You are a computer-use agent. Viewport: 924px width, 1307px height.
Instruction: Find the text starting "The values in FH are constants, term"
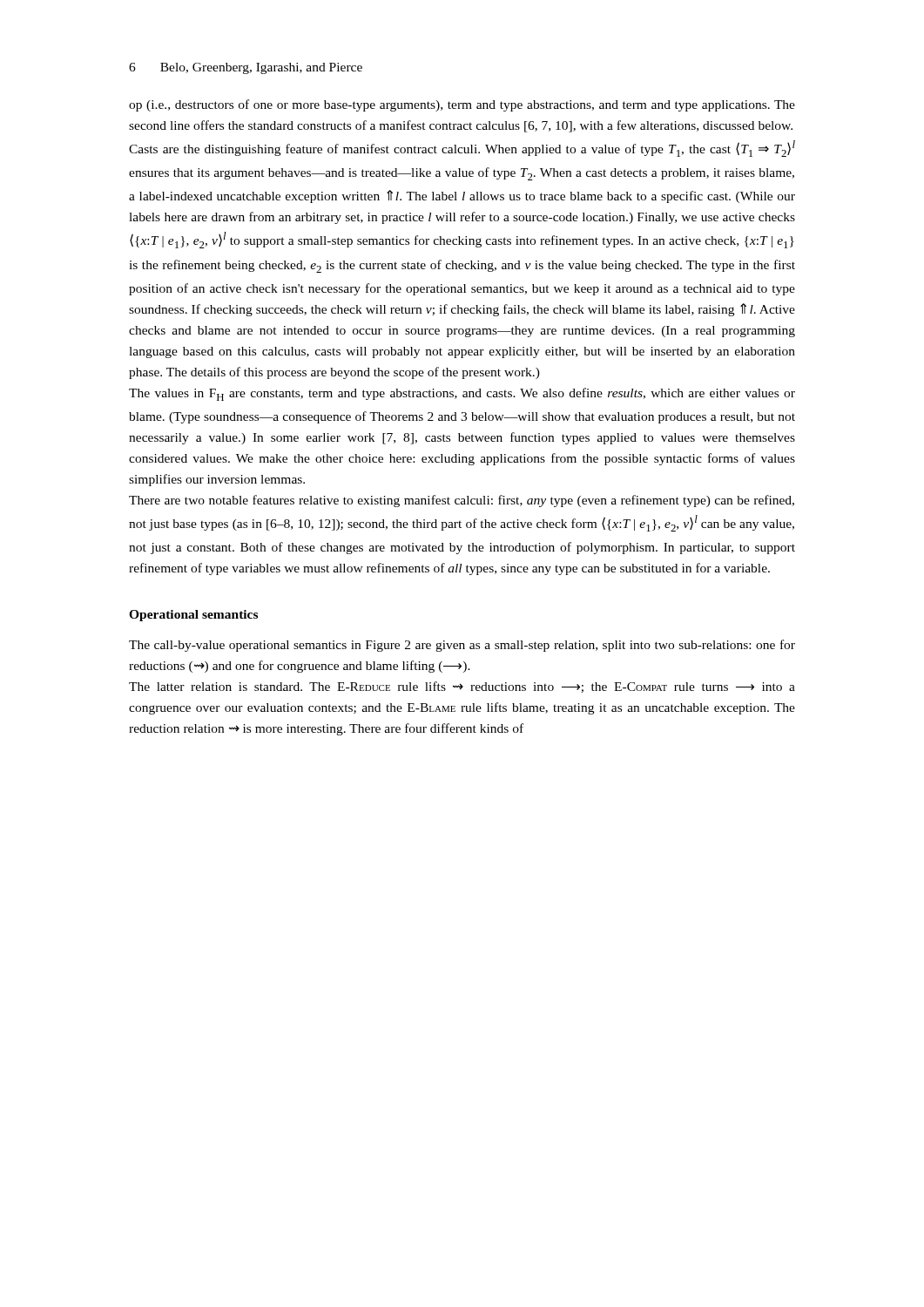462,436
